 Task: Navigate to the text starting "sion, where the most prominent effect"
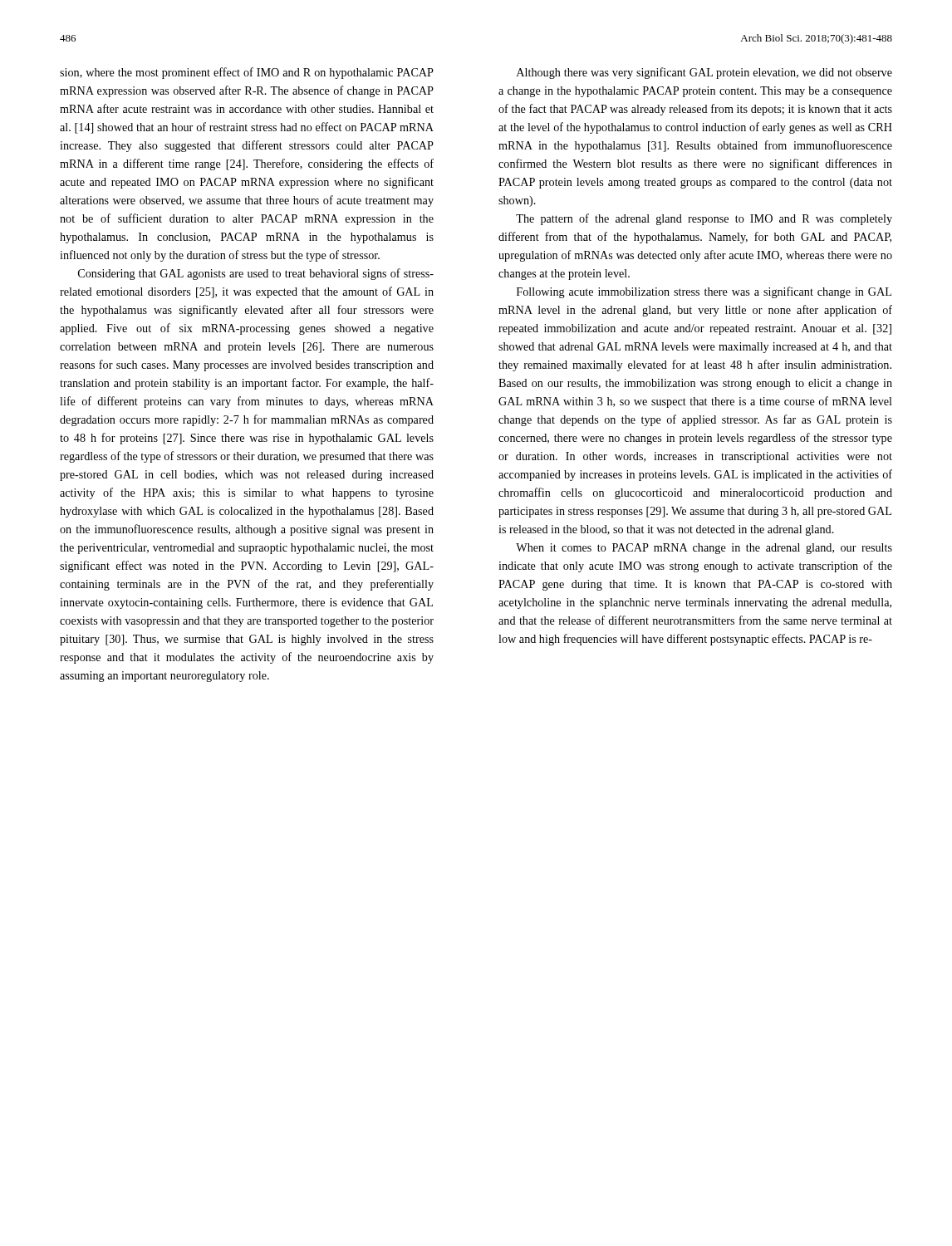coord(247,164)
